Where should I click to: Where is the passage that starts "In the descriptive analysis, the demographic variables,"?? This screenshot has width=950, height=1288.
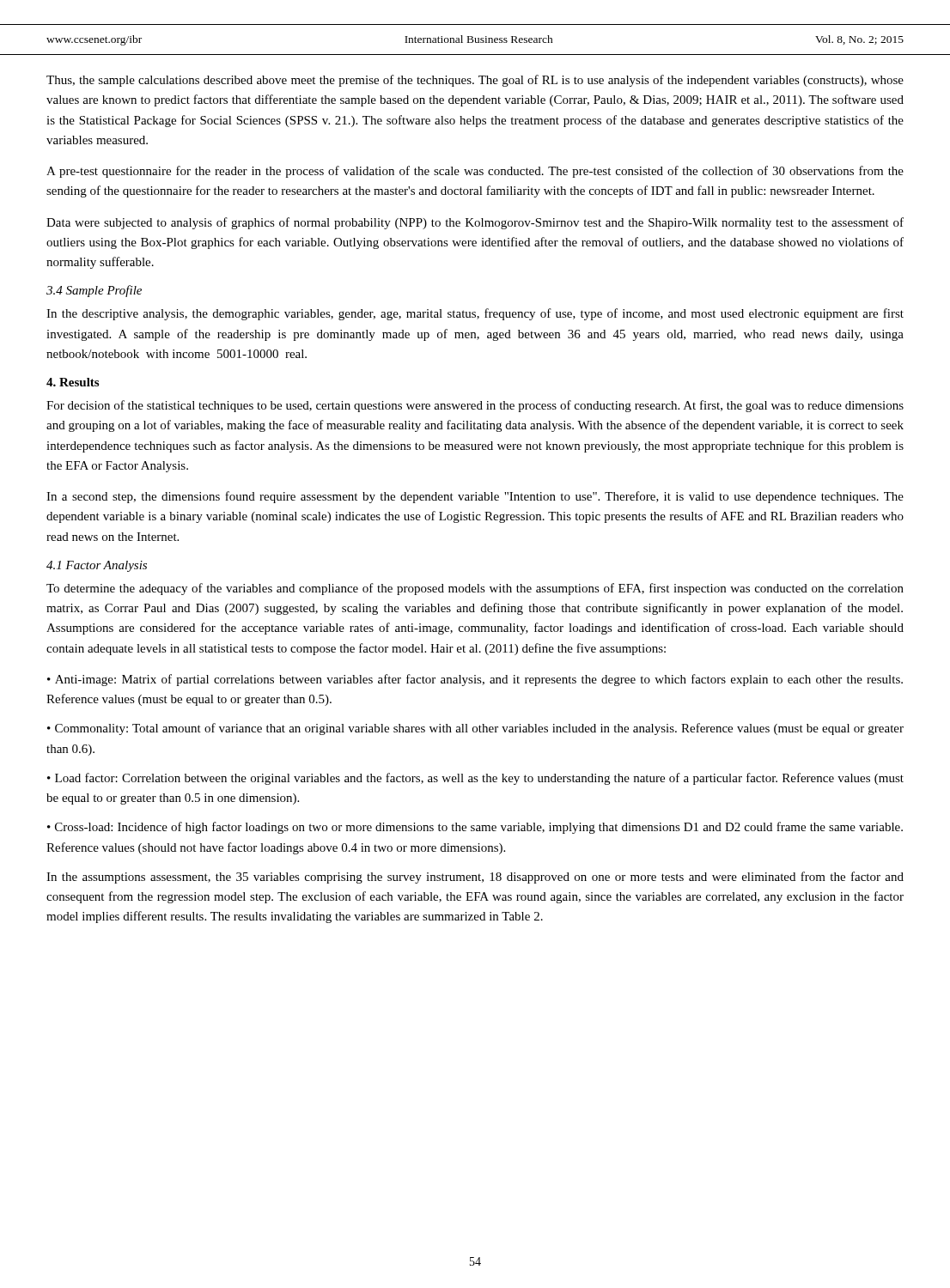point(475,334)
